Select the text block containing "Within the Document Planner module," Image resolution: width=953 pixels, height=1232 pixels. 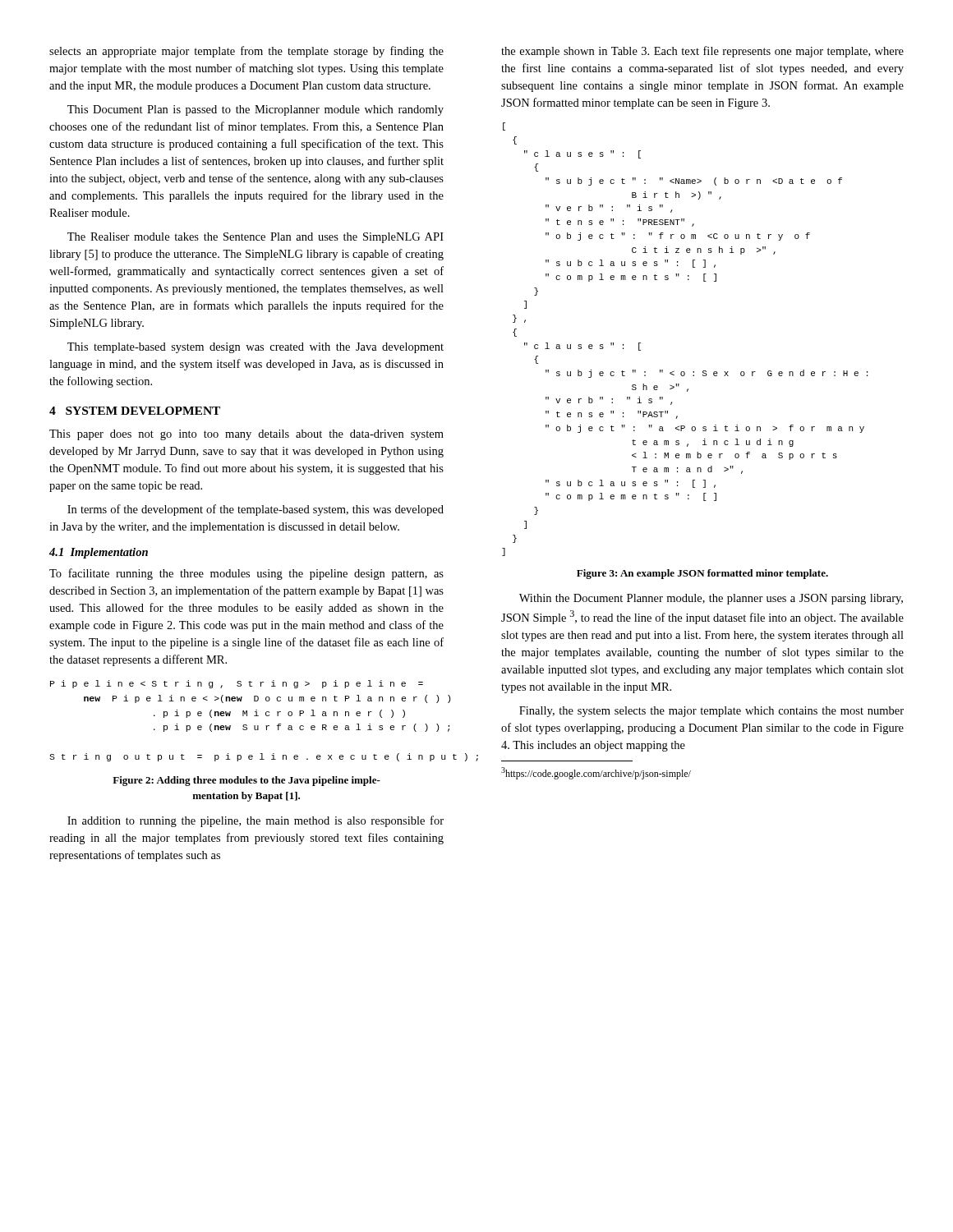click(x=702, y=643)
